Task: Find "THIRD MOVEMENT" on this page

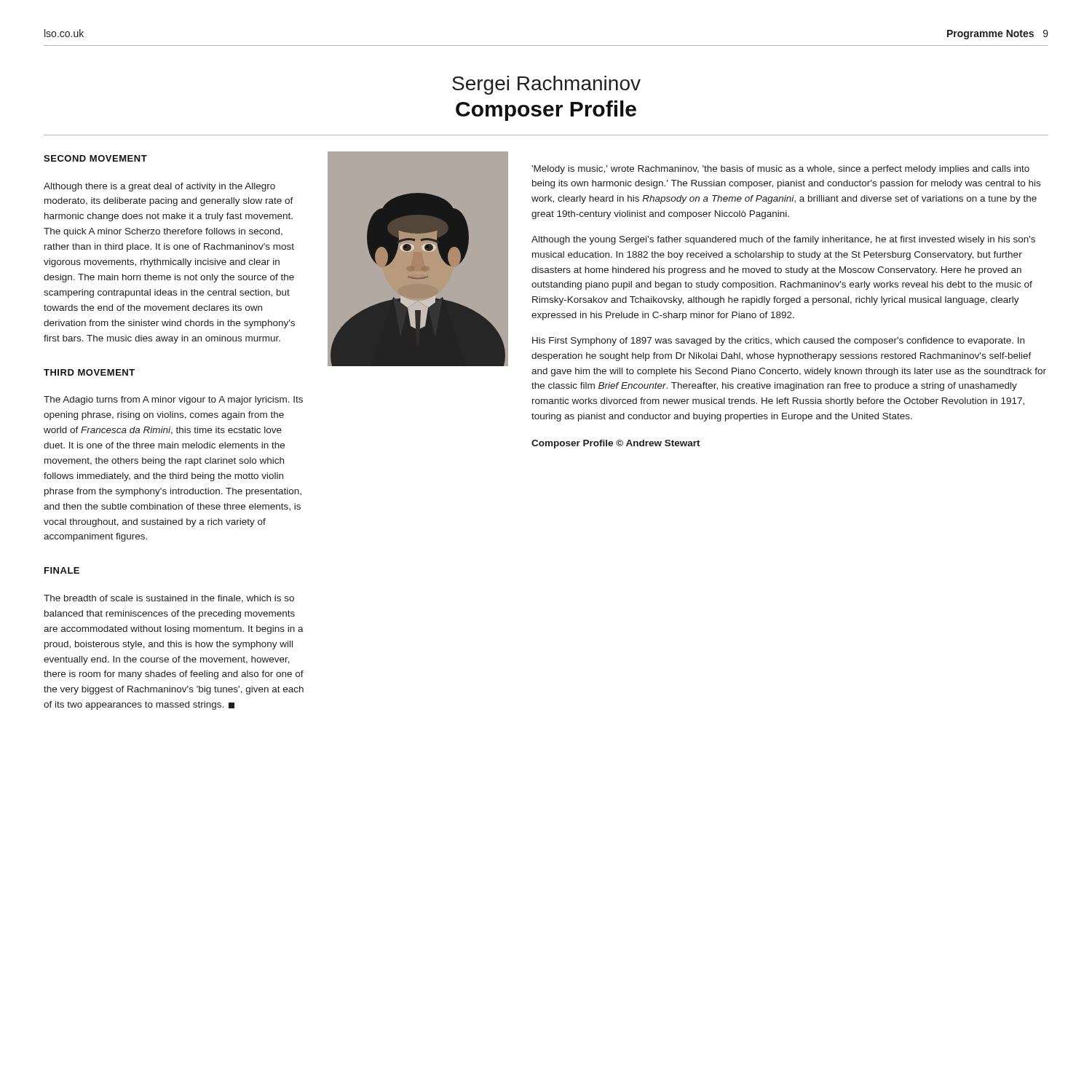Action: click(x=89, y=372)
